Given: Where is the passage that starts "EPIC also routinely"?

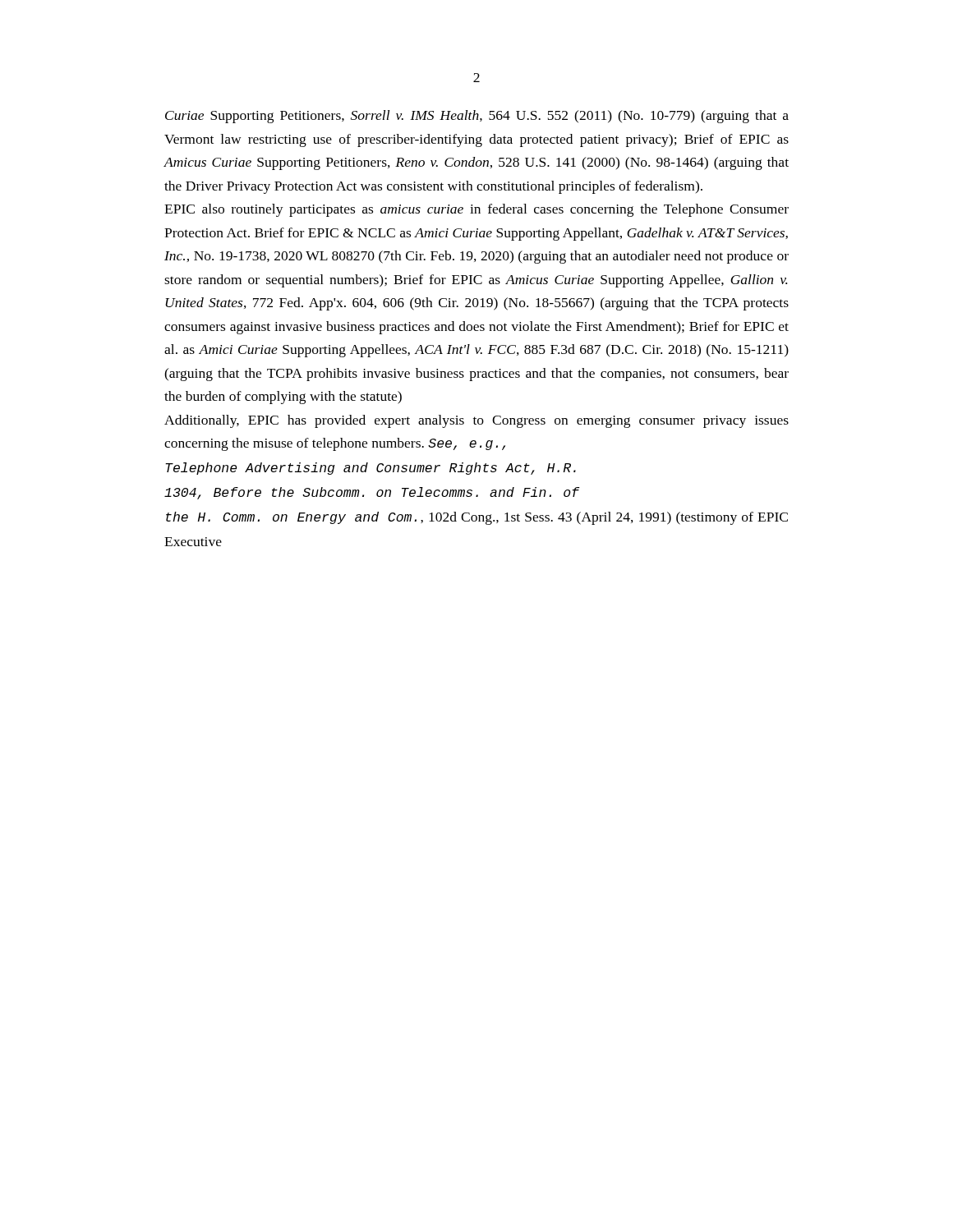Looking at the screenshot, I should 476,303.
